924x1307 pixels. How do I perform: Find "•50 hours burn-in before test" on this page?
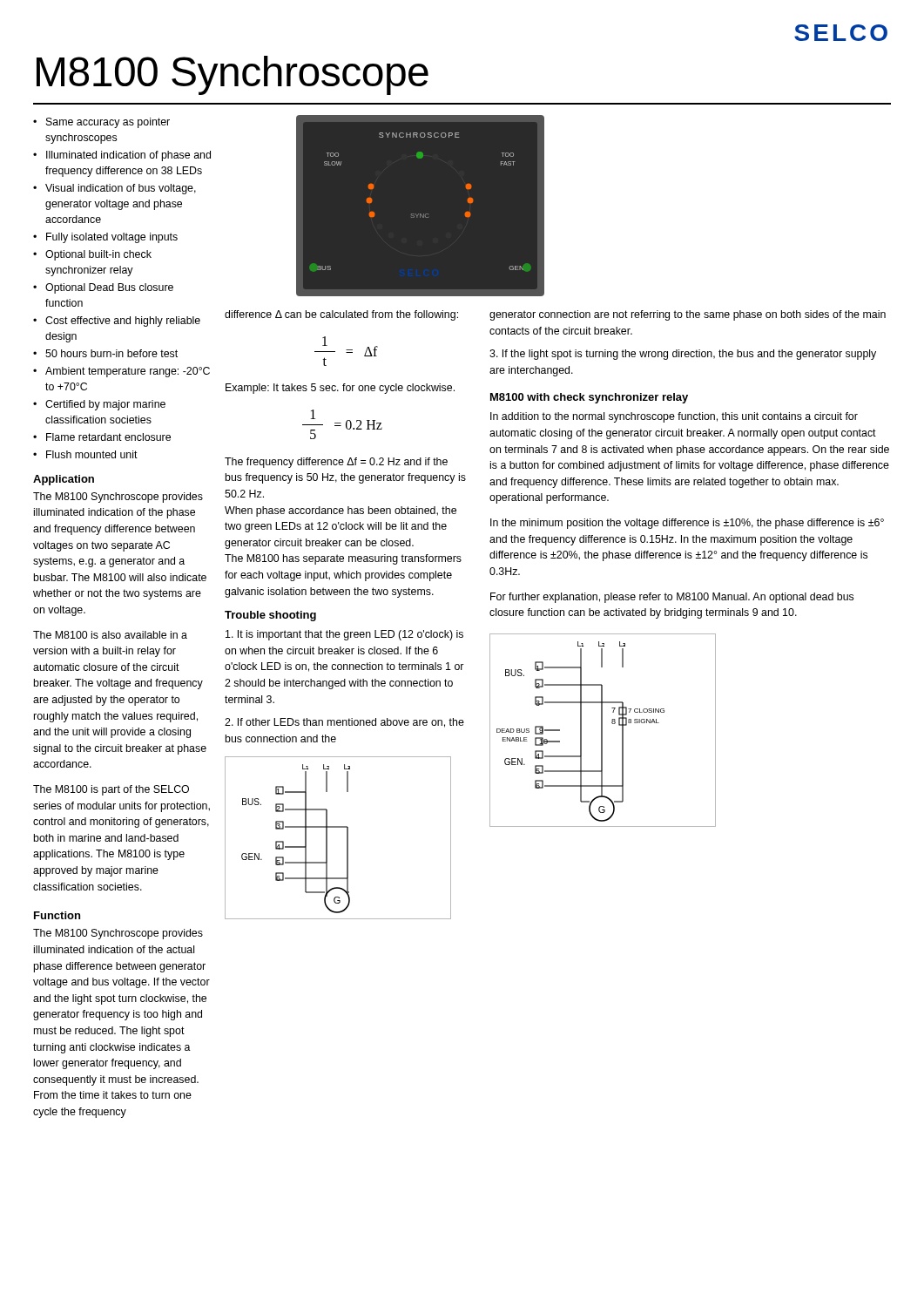105,354
